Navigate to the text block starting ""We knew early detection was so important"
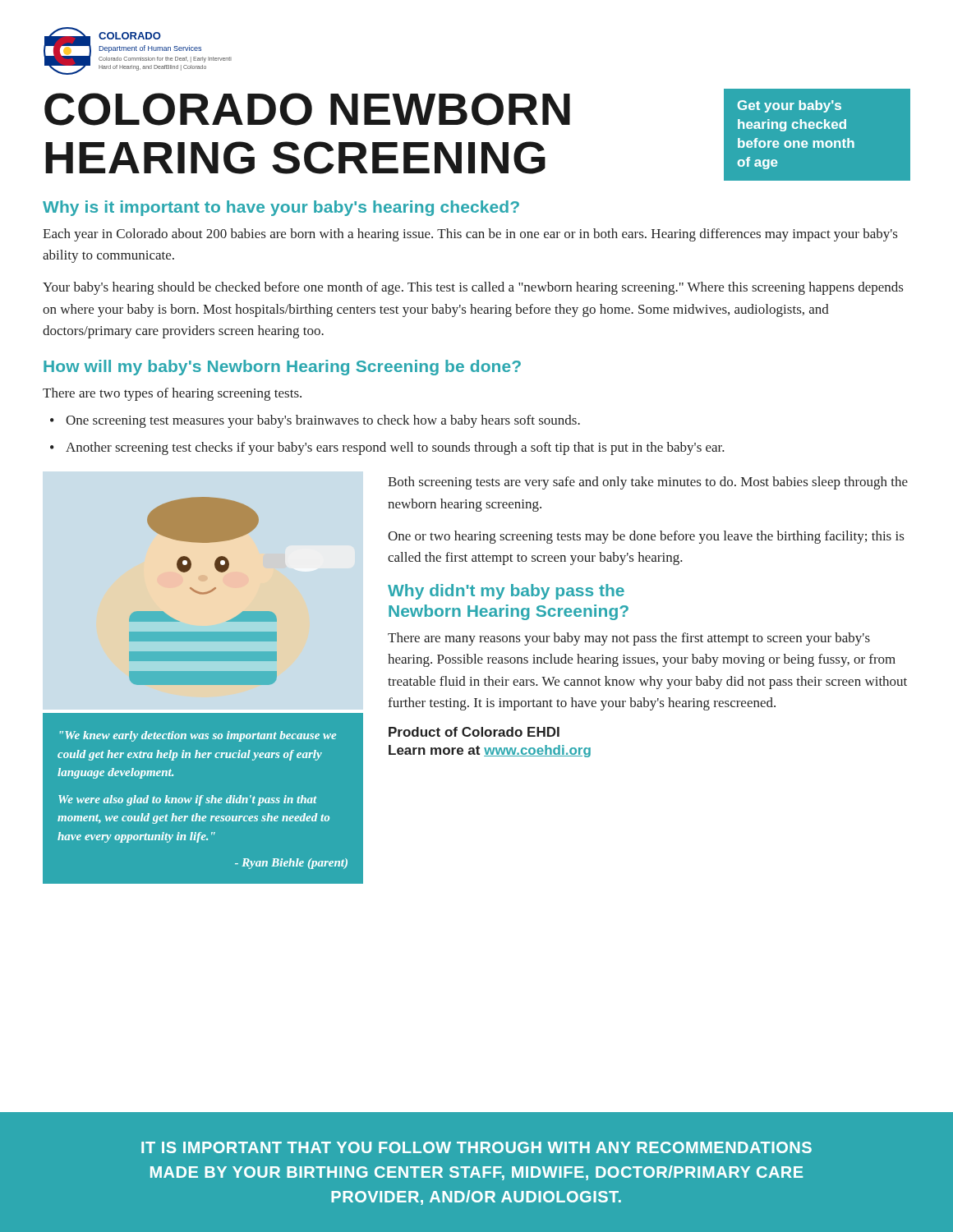 pyautogui.click(x=203, y=799)
